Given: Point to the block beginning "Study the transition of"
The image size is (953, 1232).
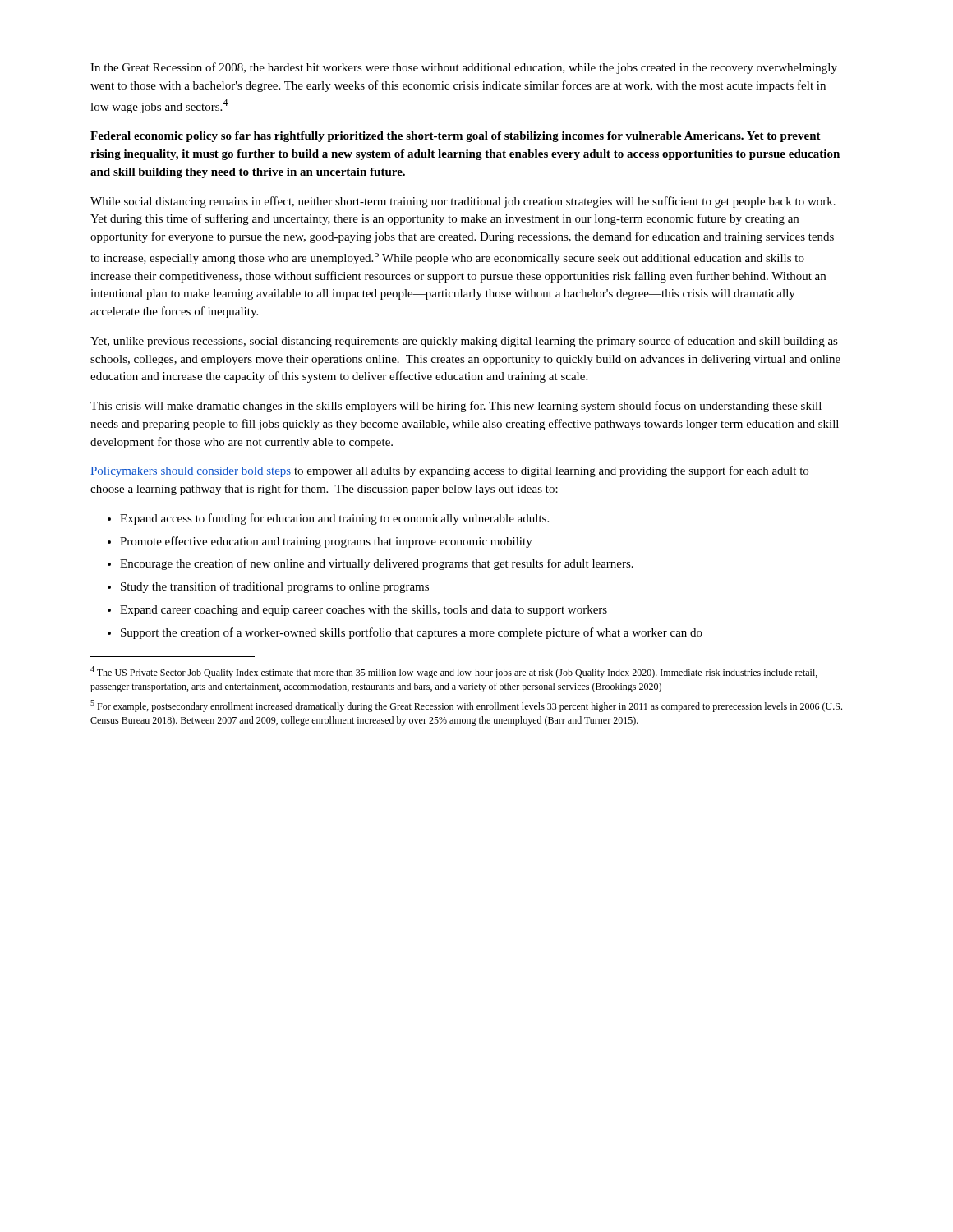Looking at the screenshot, I should pyautogui.click(x=275, y=586).
